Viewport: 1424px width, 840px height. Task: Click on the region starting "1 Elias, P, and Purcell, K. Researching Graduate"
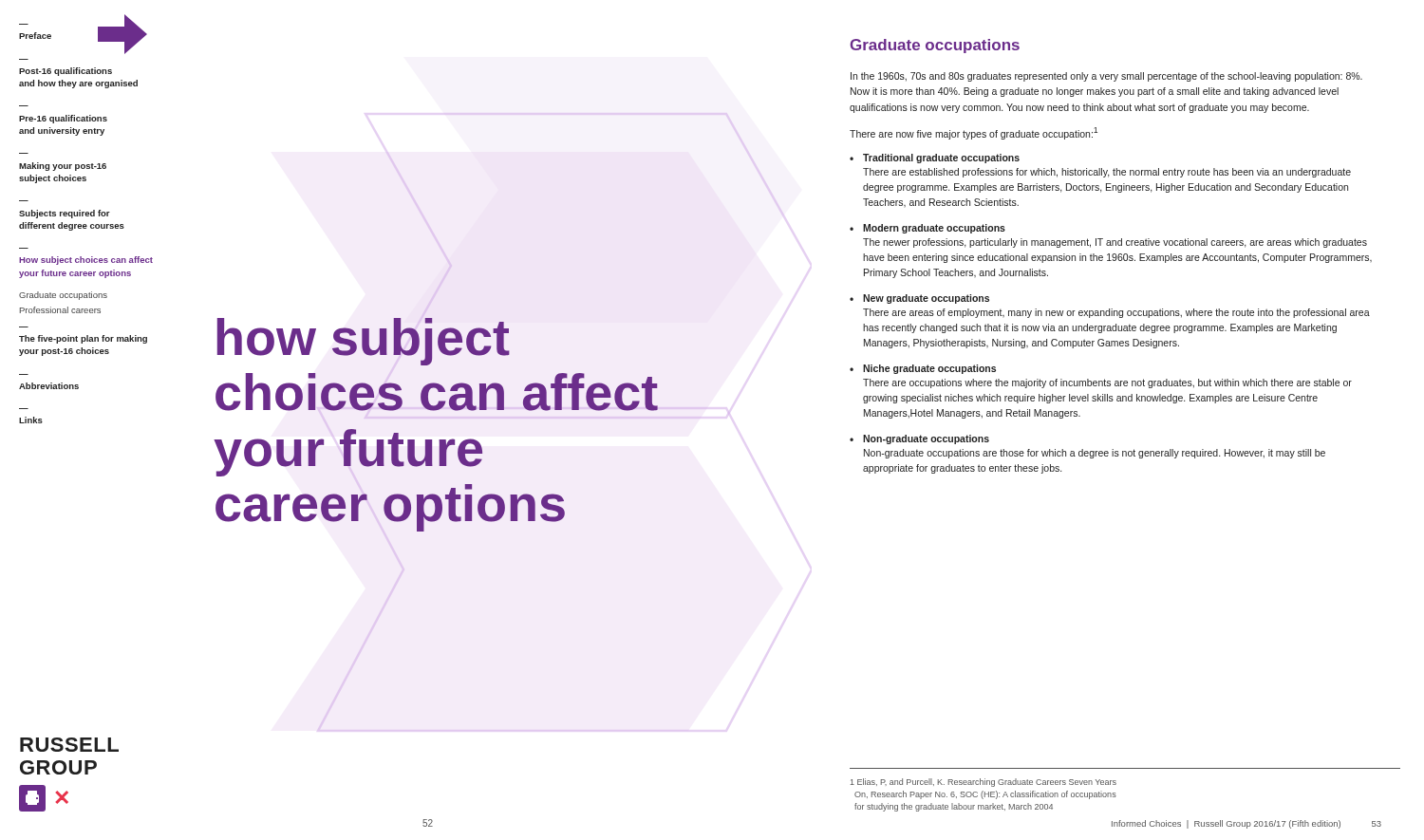click(x=983, y=794)
